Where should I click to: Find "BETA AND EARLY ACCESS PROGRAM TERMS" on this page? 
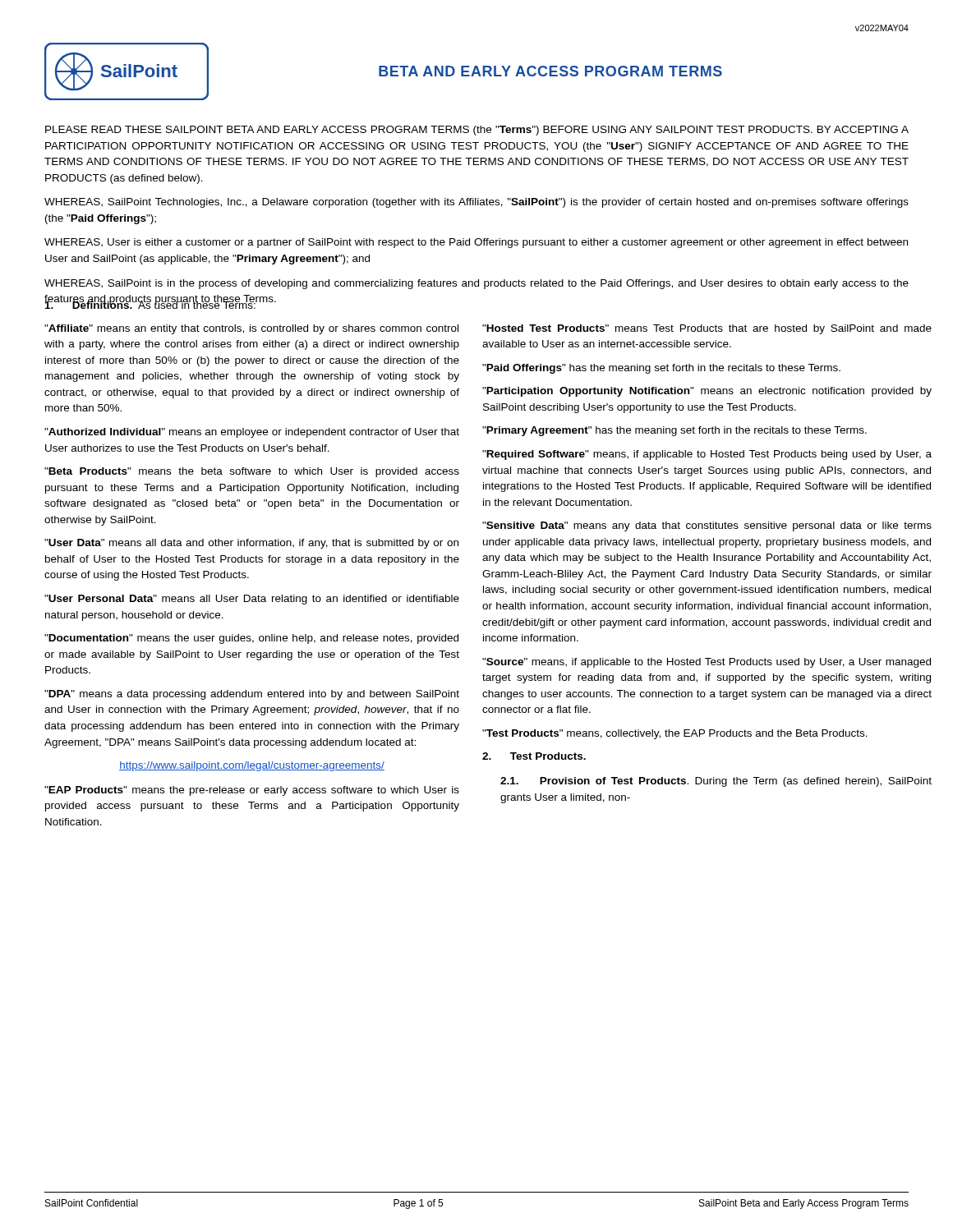click(x=550, y=71)
